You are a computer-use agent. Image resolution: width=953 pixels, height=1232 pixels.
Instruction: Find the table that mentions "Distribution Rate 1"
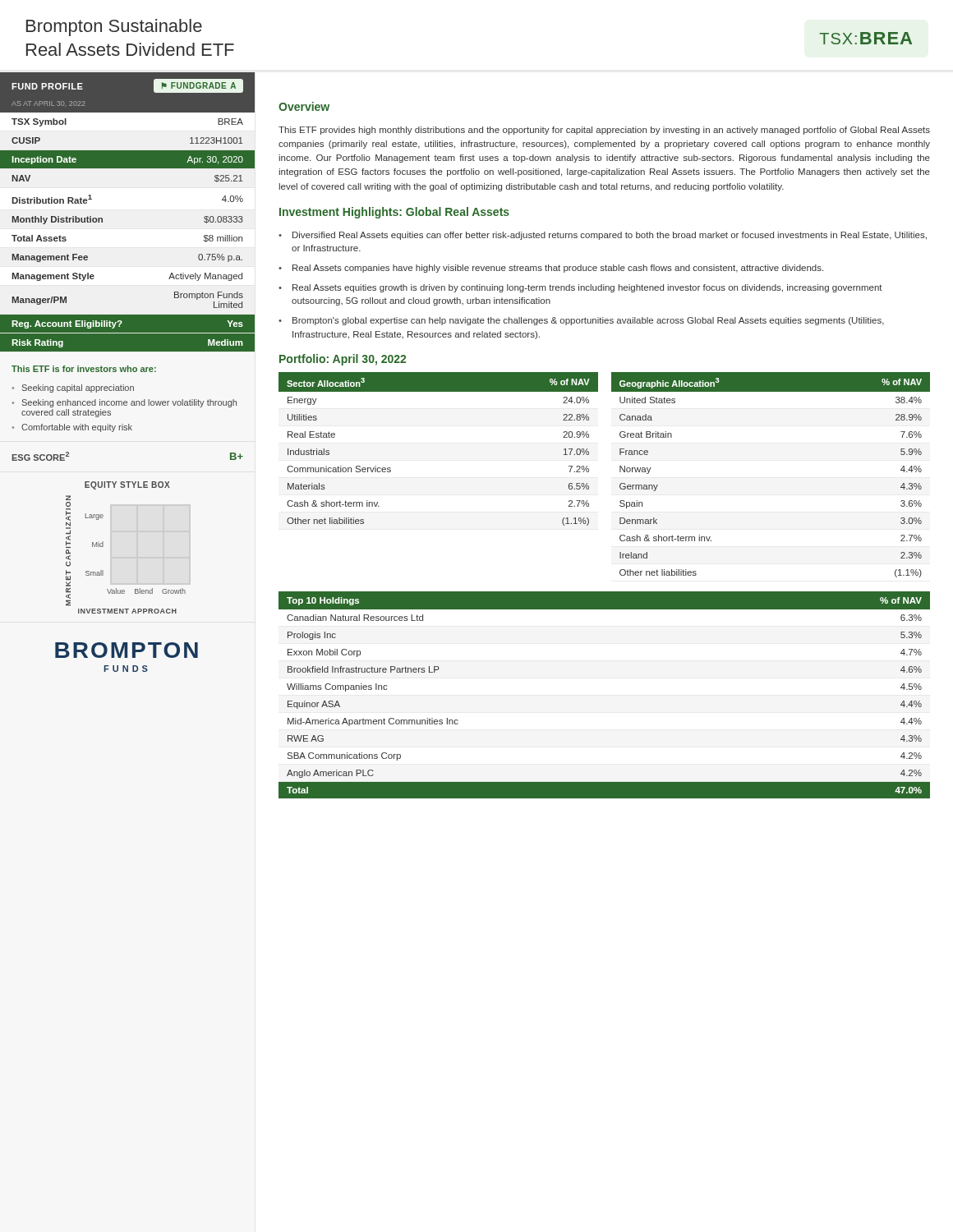click(127, 233)
